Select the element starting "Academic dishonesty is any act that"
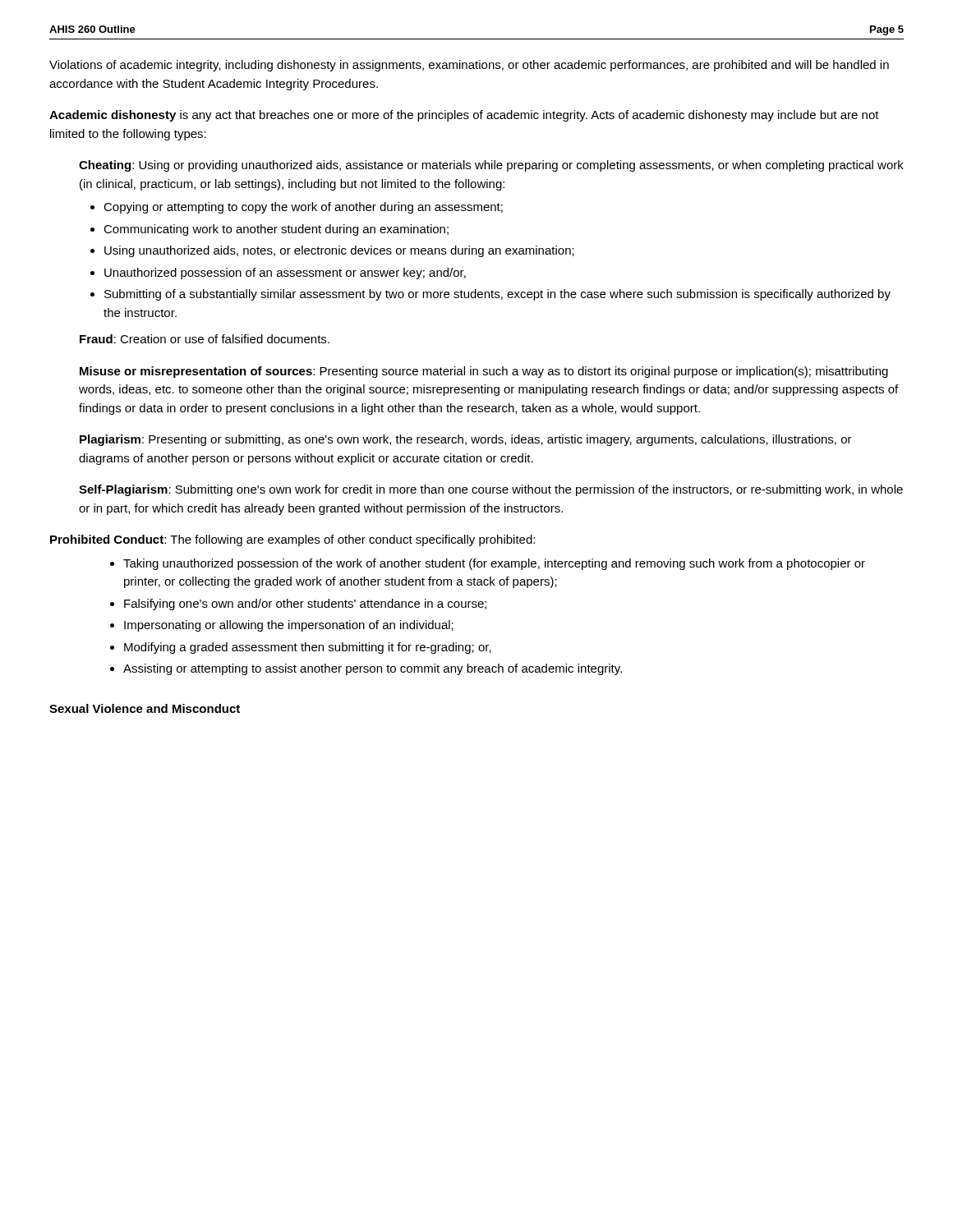The height and width of the screenshot is (1232, 953). 464,124
